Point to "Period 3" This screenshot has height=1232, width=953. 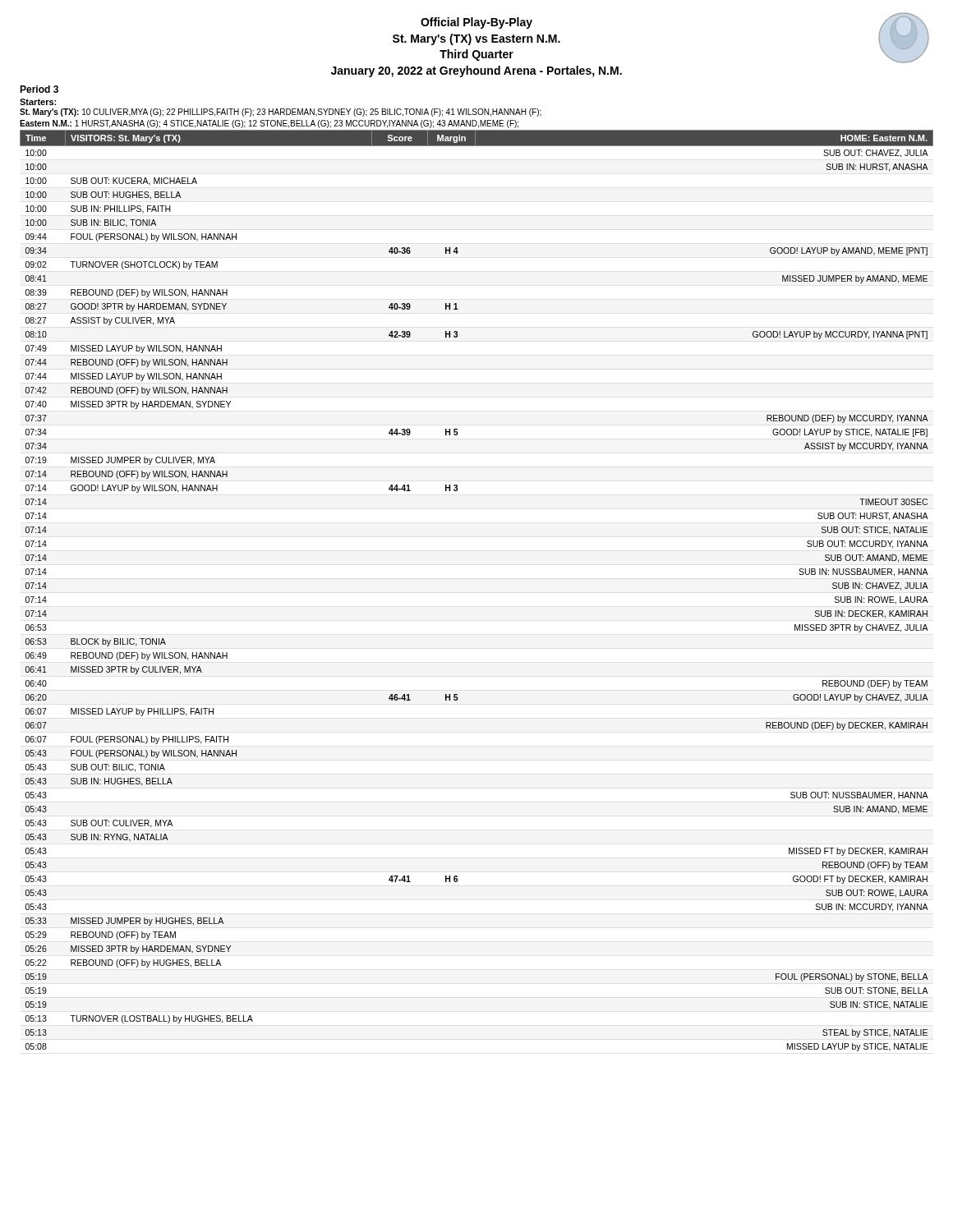(x=39, y=90)
